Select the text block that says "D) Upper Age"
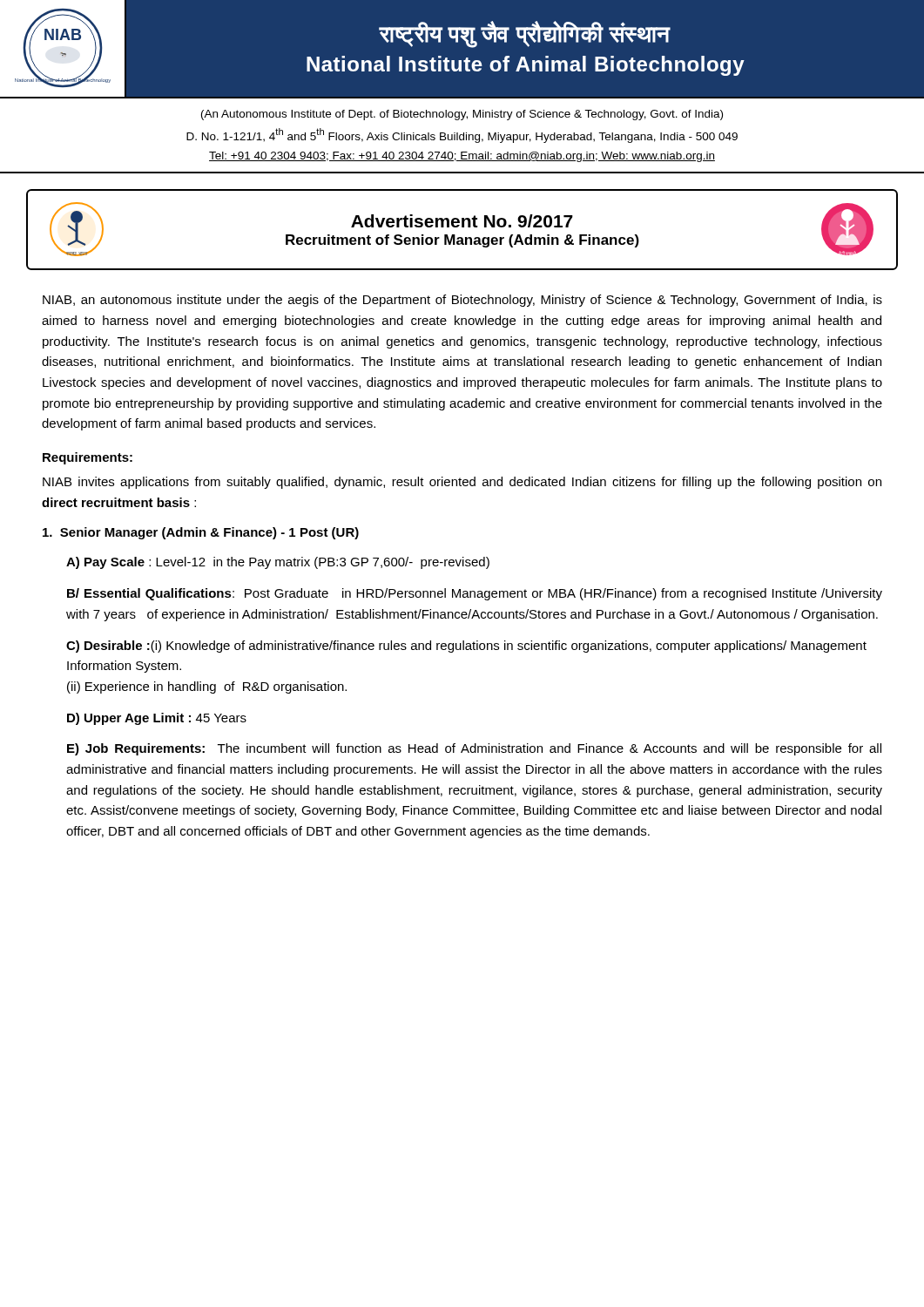The height and width of the screenshot is (1307, 924). (x=156, y=717)
